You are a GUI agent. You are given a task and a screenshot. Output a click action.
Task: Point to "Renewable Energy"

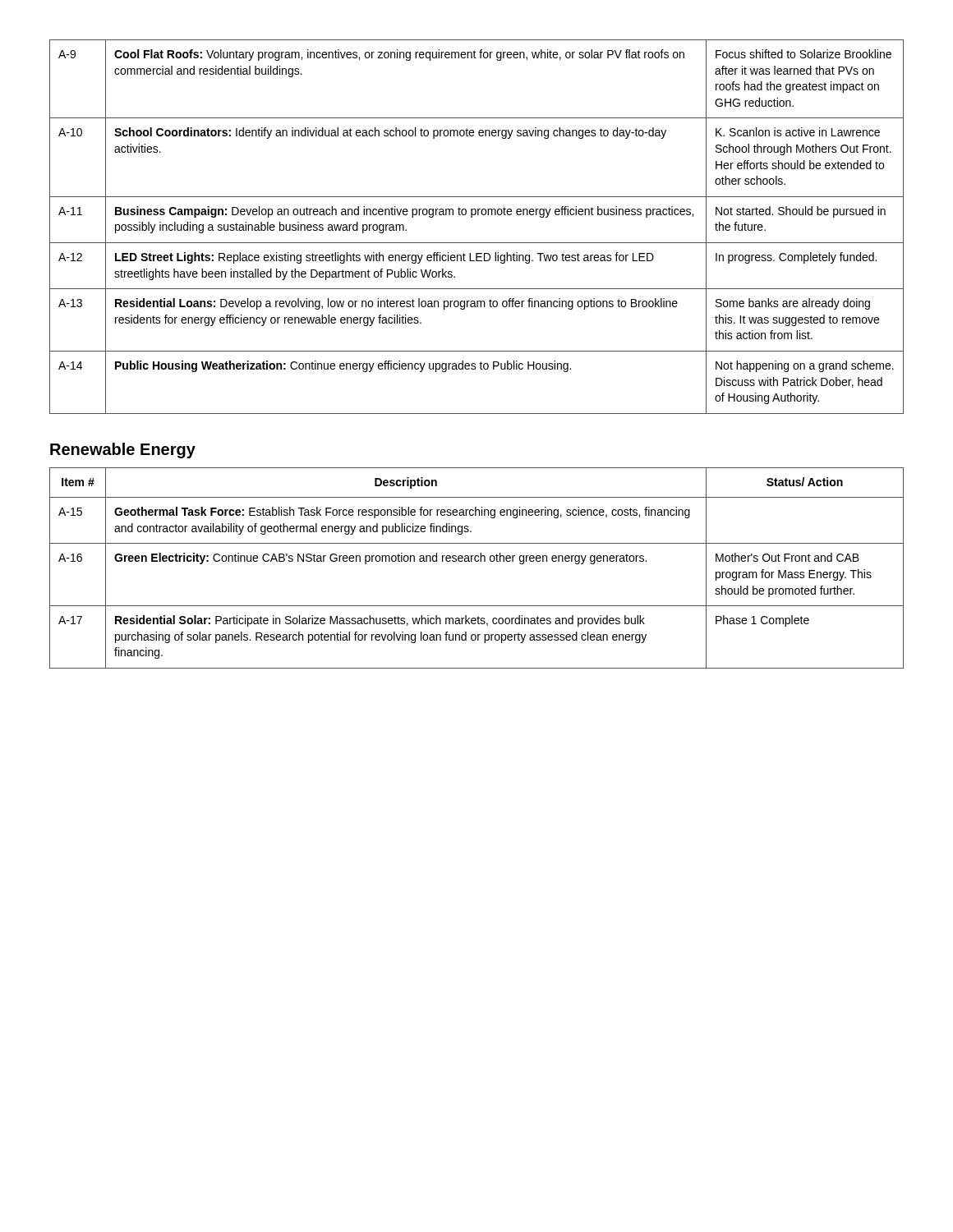122,449
